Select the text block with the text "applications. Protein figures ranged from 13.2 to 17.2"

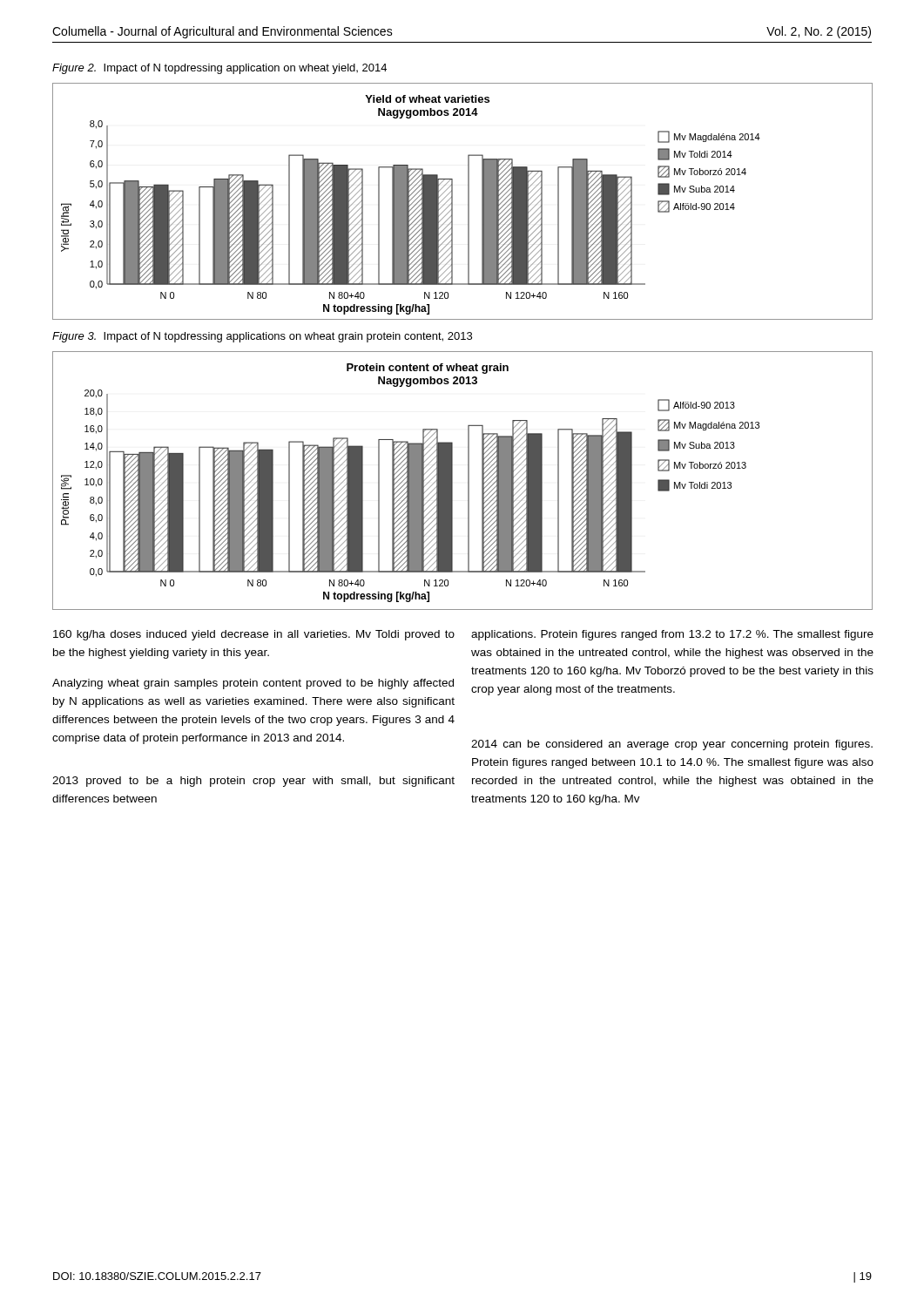(672, 661)
